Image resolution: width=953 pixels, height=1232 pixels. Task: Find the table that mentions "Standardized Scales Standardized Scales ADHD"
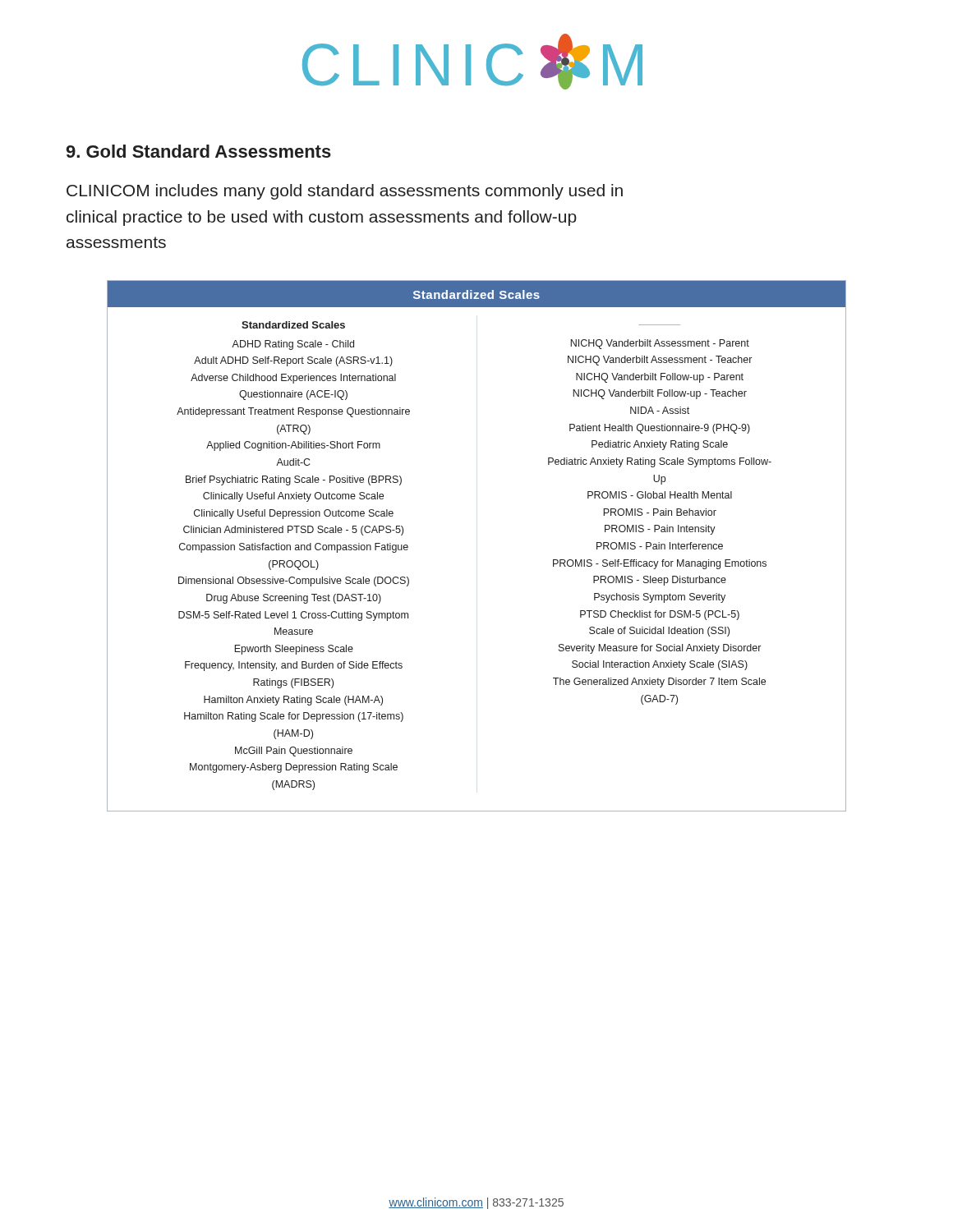coord(476,546)
